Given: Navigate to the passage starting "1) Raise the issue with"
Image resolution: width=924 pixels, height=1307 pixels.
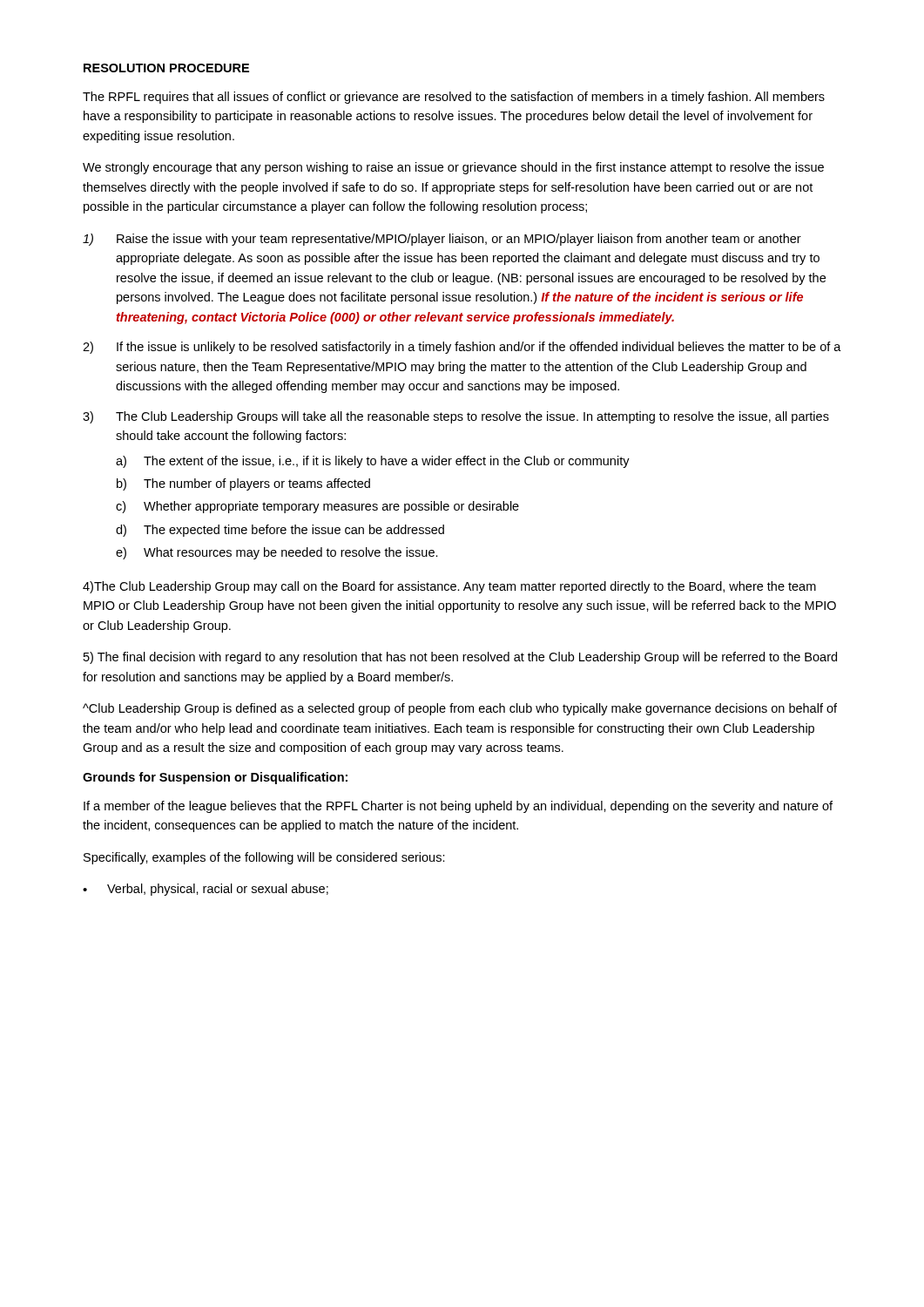Looking at the screenshot, I should coord(462,278).
